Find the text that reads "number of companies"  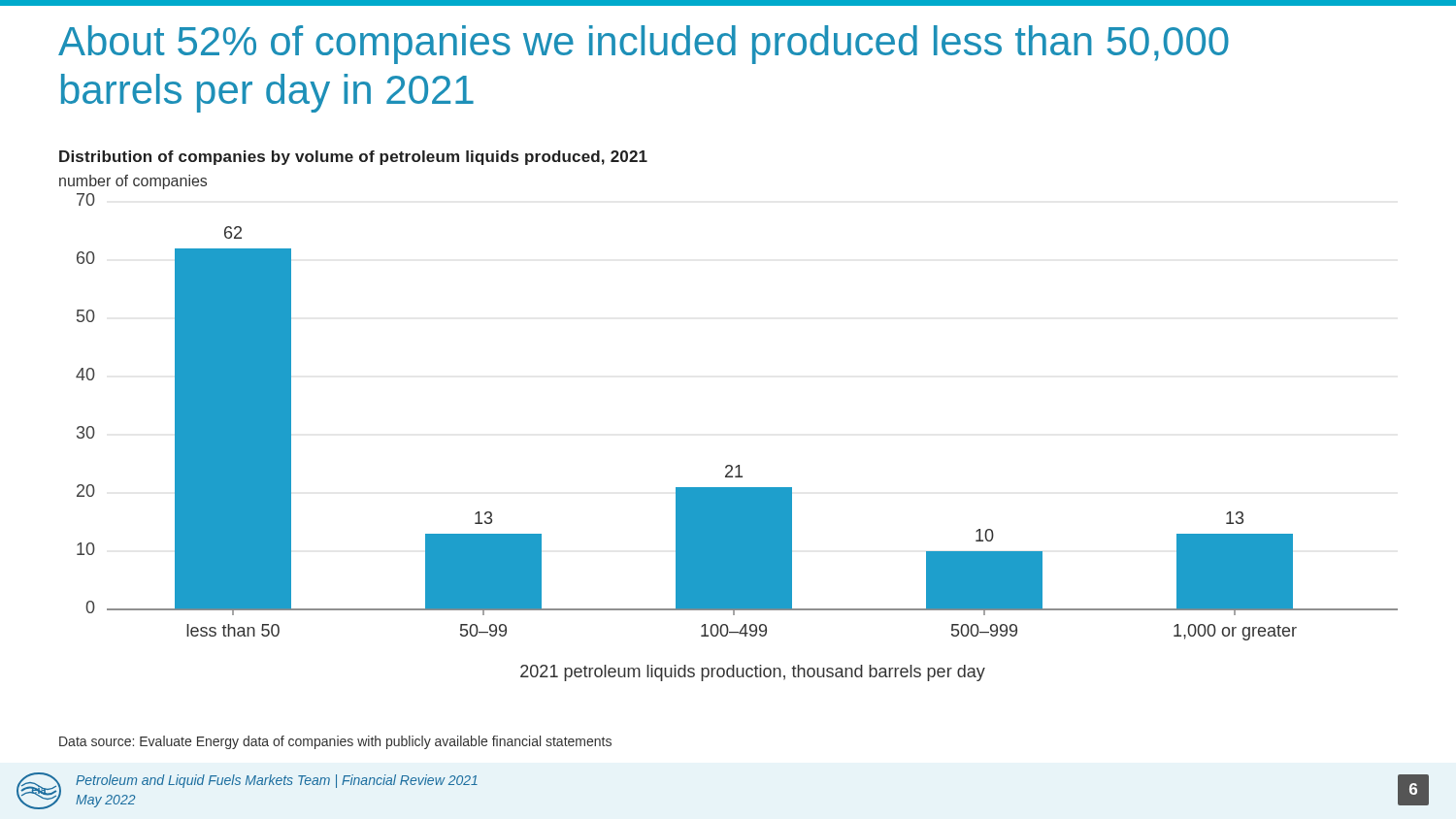coord(133,181)
